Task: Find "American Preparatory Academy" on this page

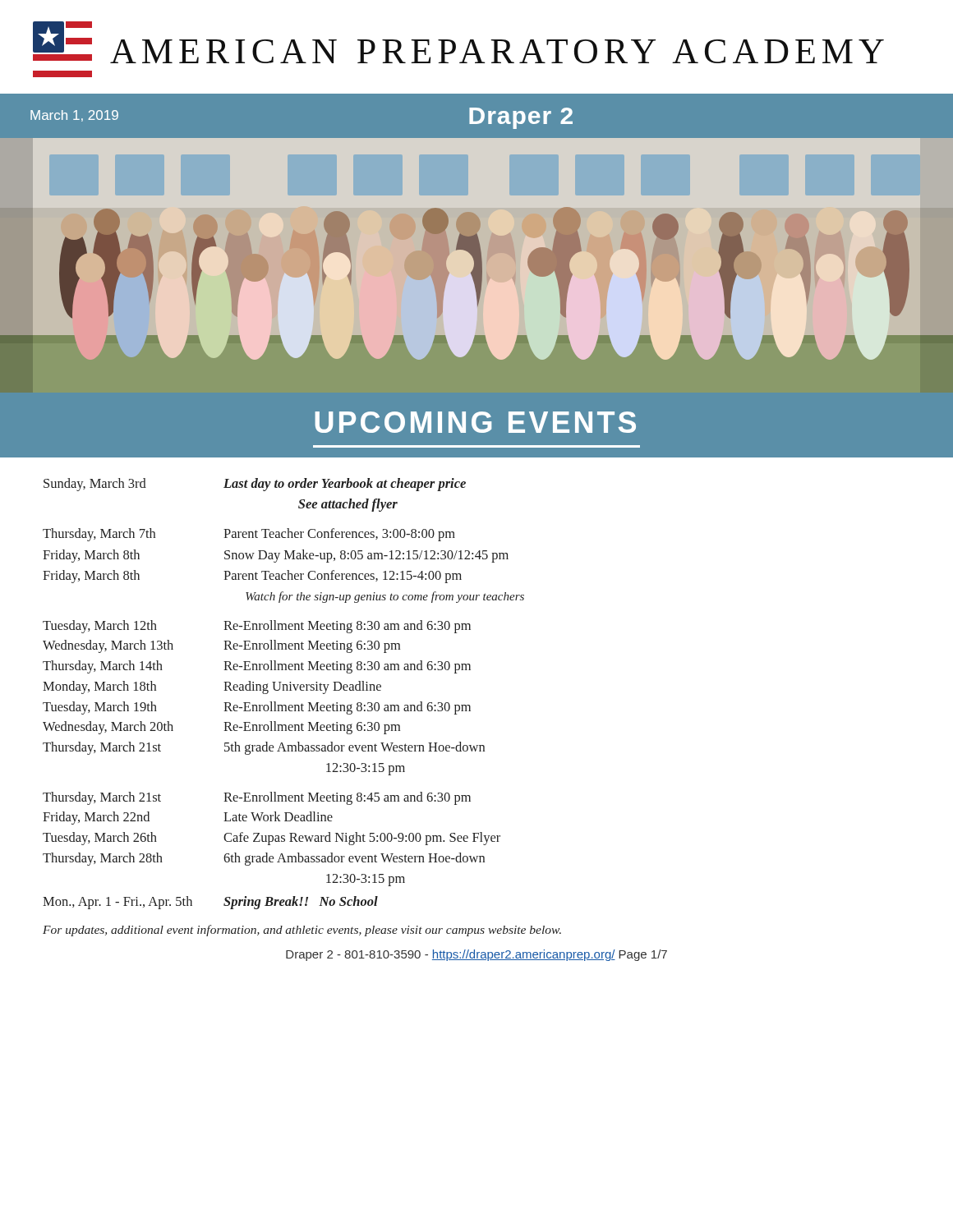Action: click(460, 51)
